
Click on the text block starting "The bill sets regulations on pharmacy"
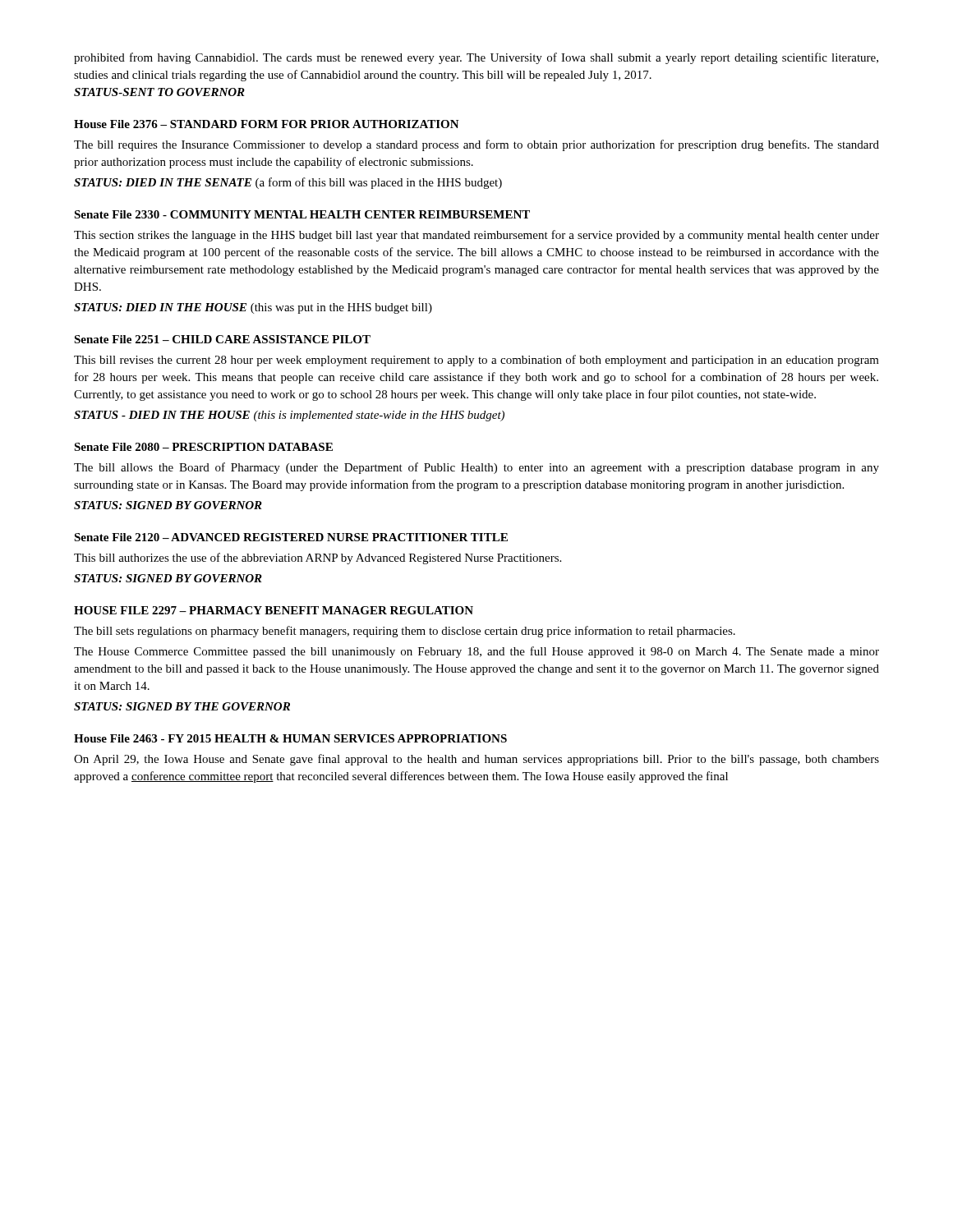coord(476,669)
